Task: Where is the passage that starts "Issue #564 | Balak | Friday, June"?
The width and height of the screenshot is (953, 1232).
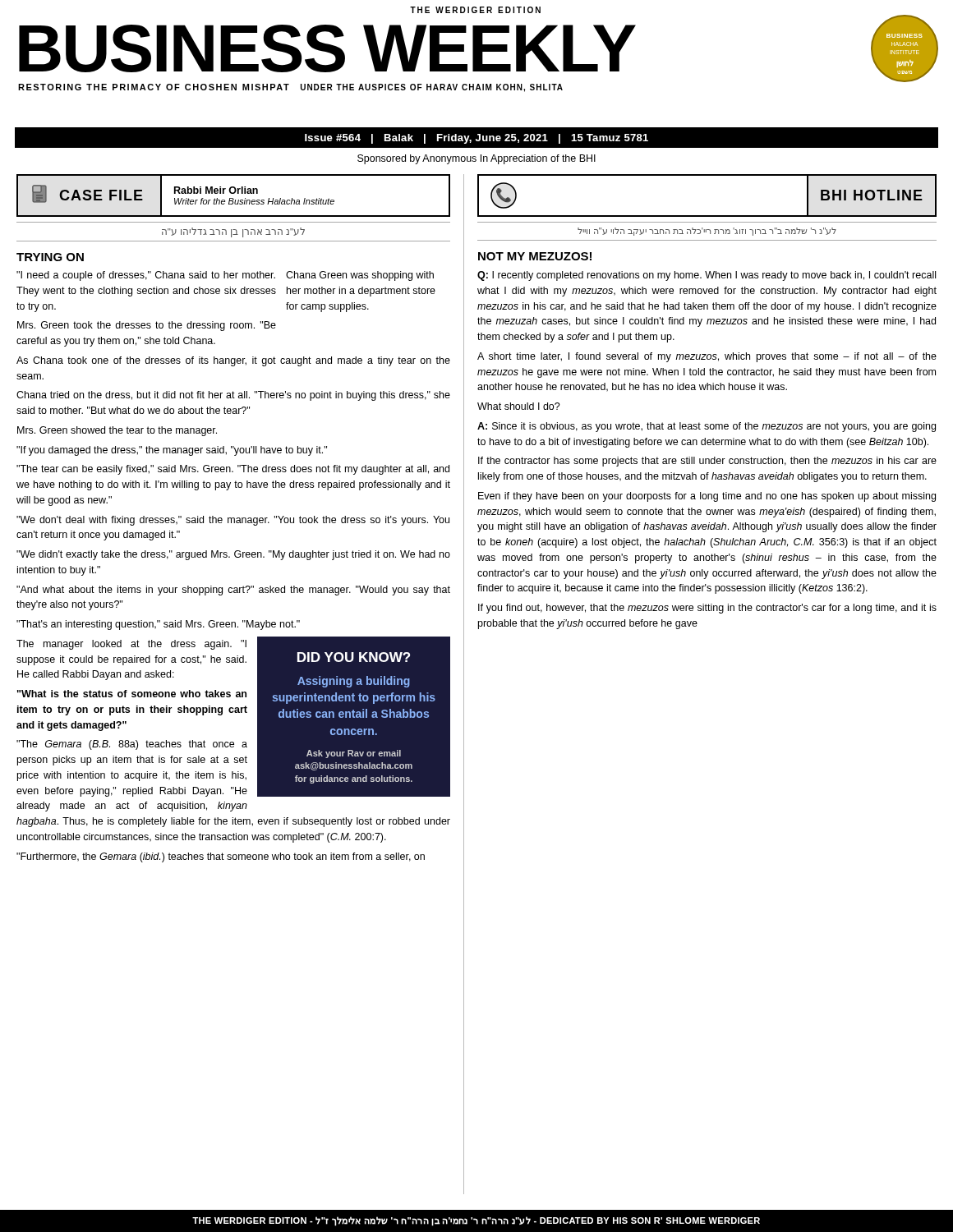Action: pos(476,138)
